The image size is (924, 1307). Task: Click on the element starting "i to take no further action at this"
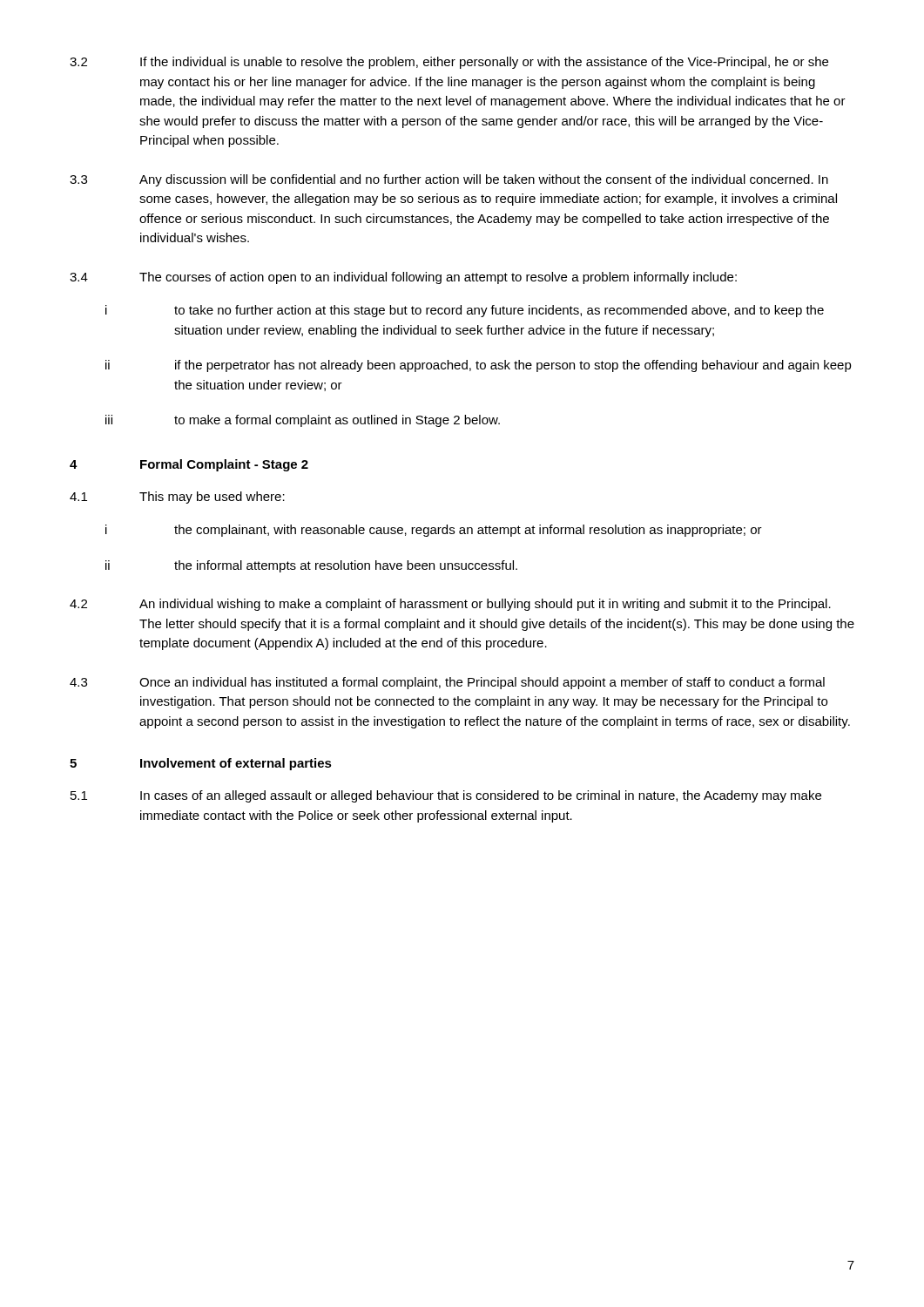(462, 320)
